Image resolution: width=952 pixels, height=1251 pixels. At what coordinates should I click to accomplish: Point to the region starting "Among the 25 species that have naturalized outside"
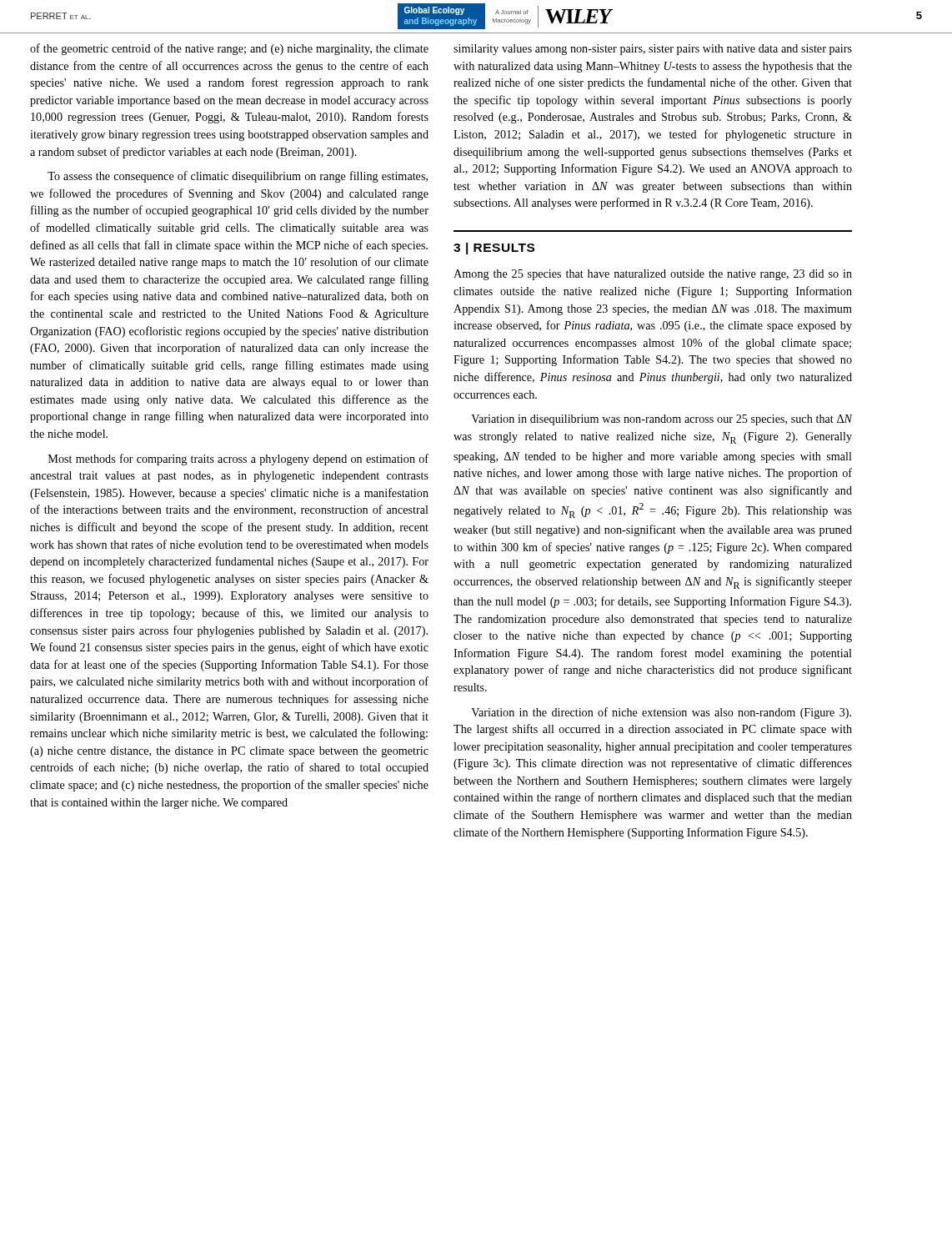(x=653, y=334)
